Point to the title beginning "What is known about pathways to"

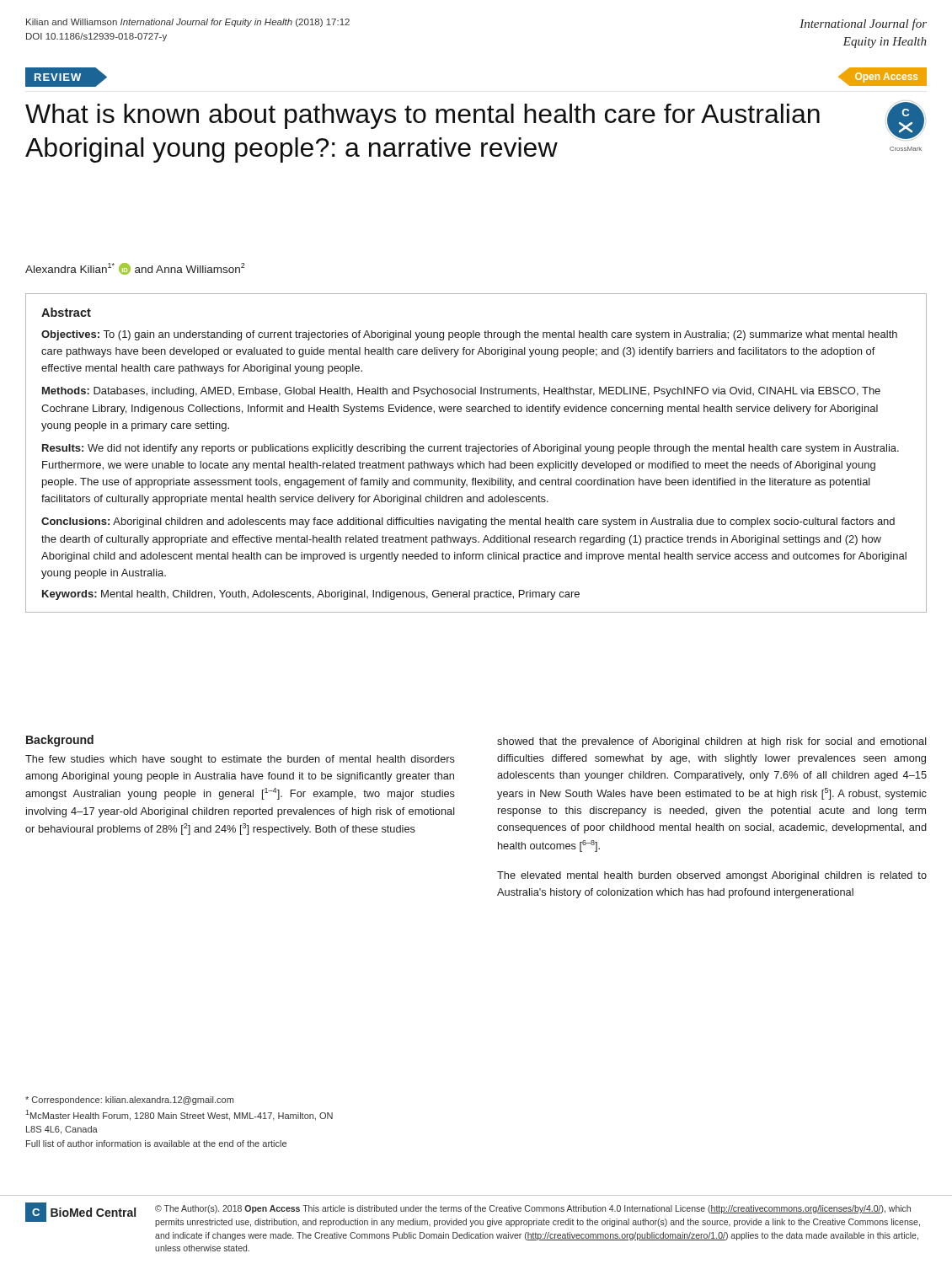451,131
